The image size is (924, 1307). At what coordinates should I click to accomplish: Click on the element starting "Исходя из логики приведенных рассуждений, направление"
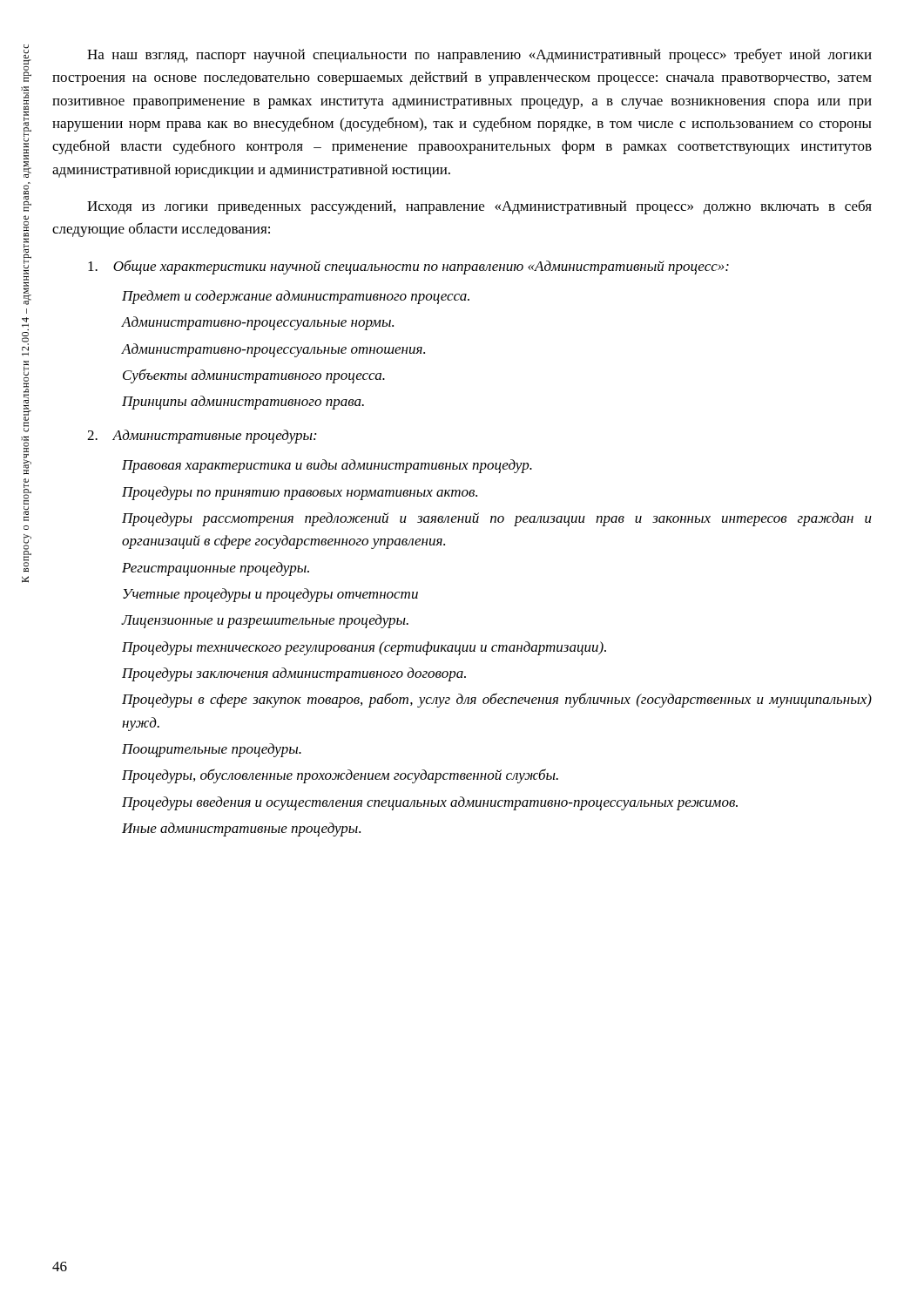click(462, 218)
